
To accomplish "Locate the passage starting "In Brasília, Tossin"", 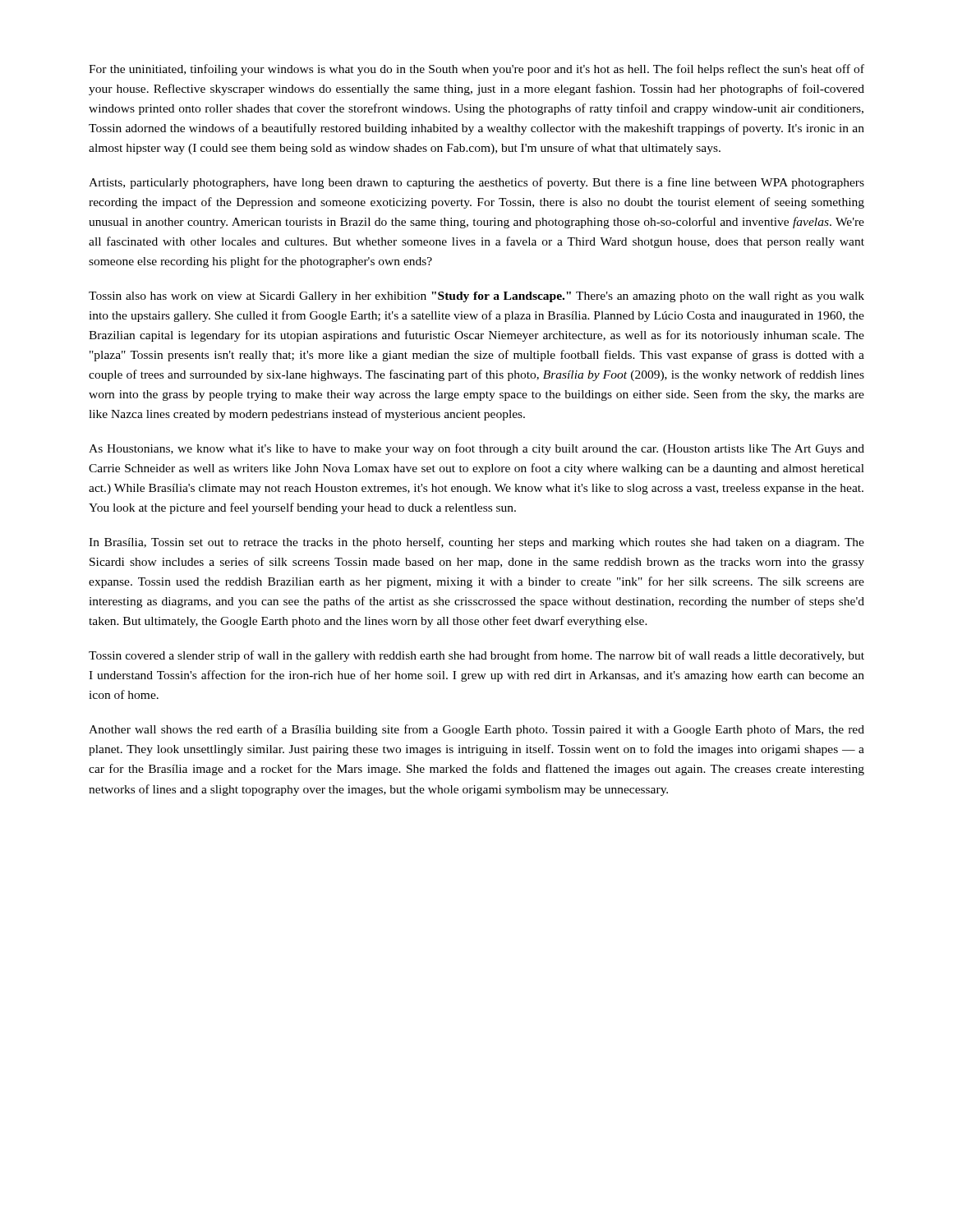I will pyautogui.click(x=476, y=581).
